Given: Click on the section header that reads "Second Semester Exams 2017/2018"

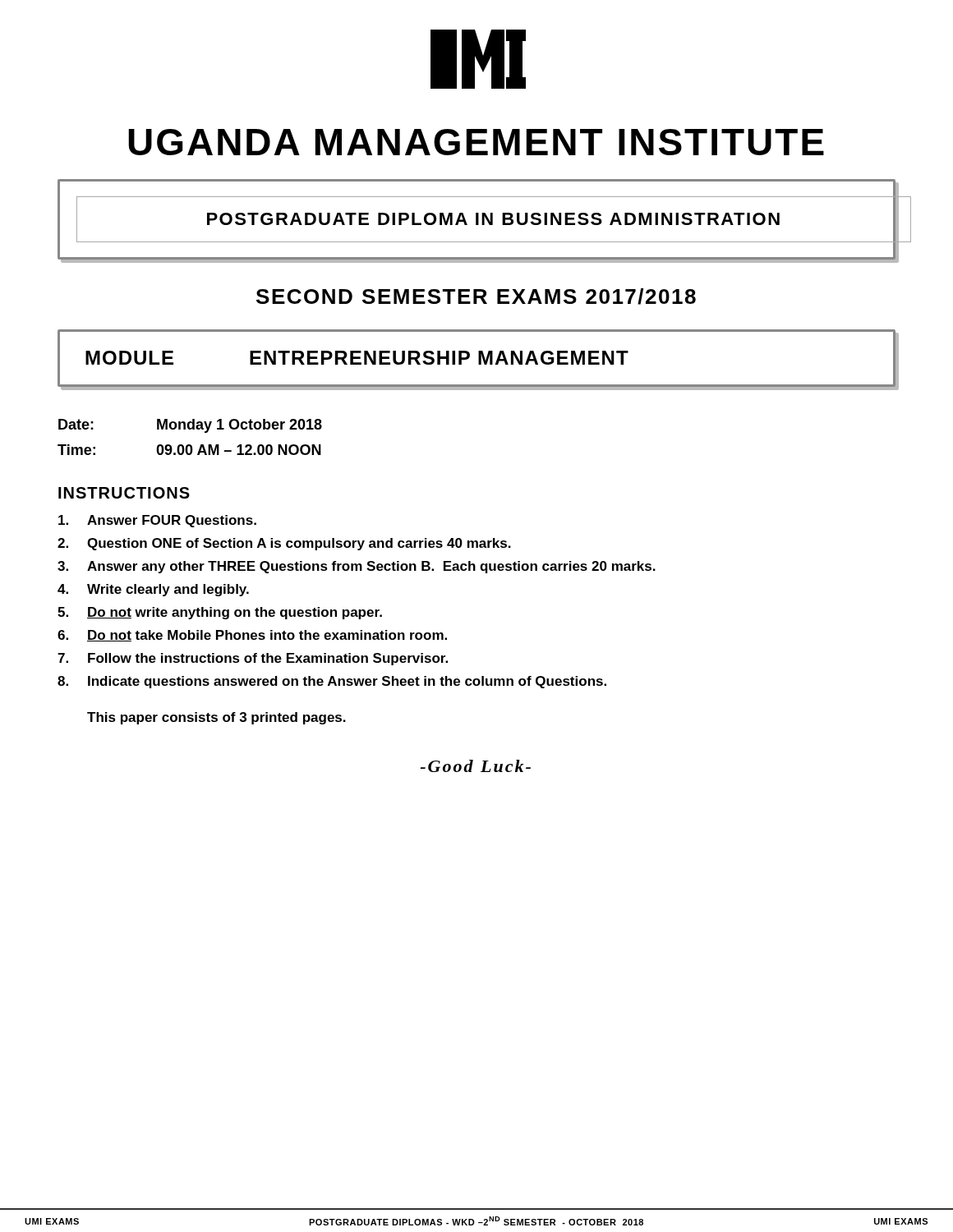Looking at the screenshot, I should (476, 297).
